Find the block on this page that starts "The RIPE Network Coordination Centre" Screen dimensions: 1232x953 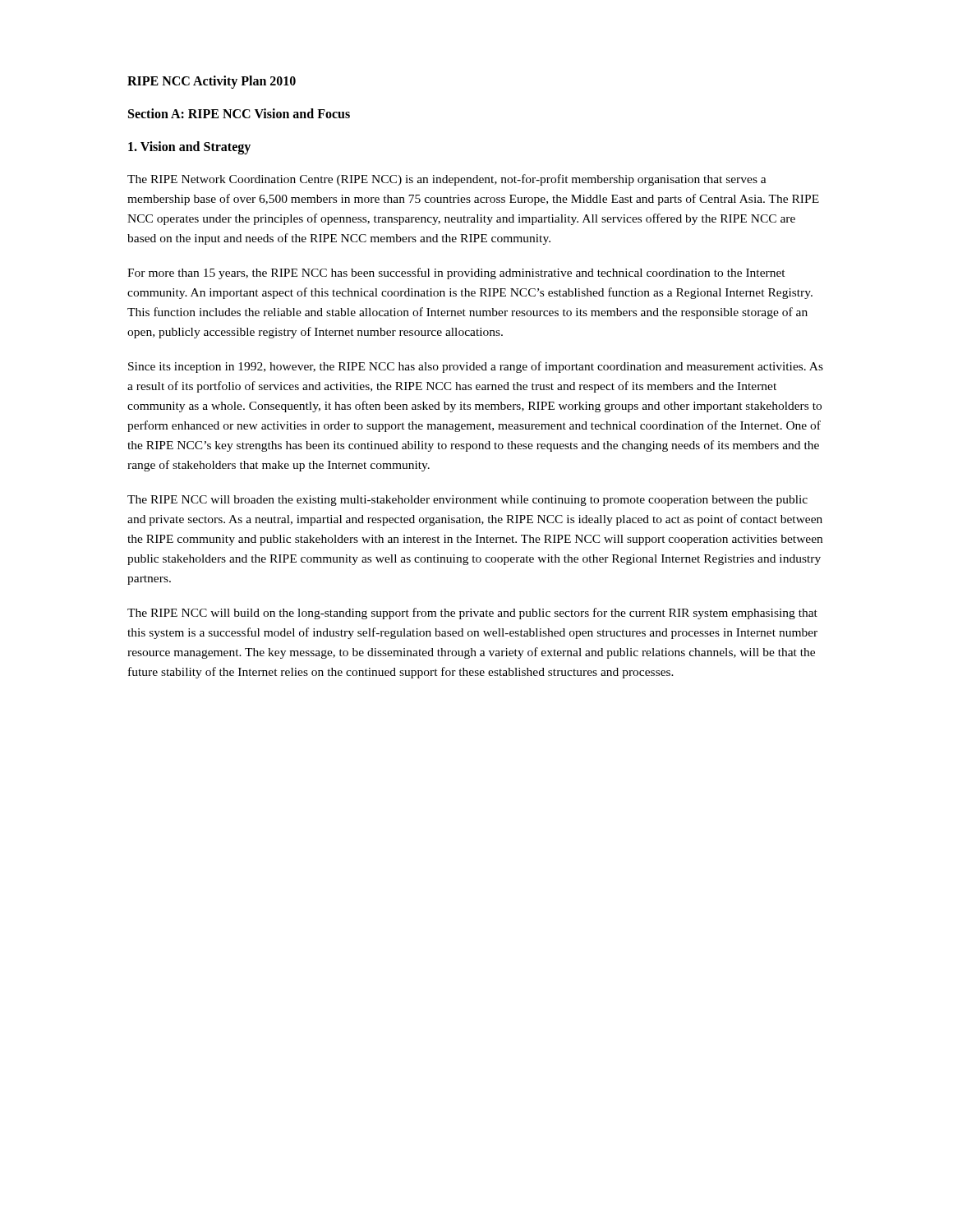pyautogui.click(x=473, y=208)
